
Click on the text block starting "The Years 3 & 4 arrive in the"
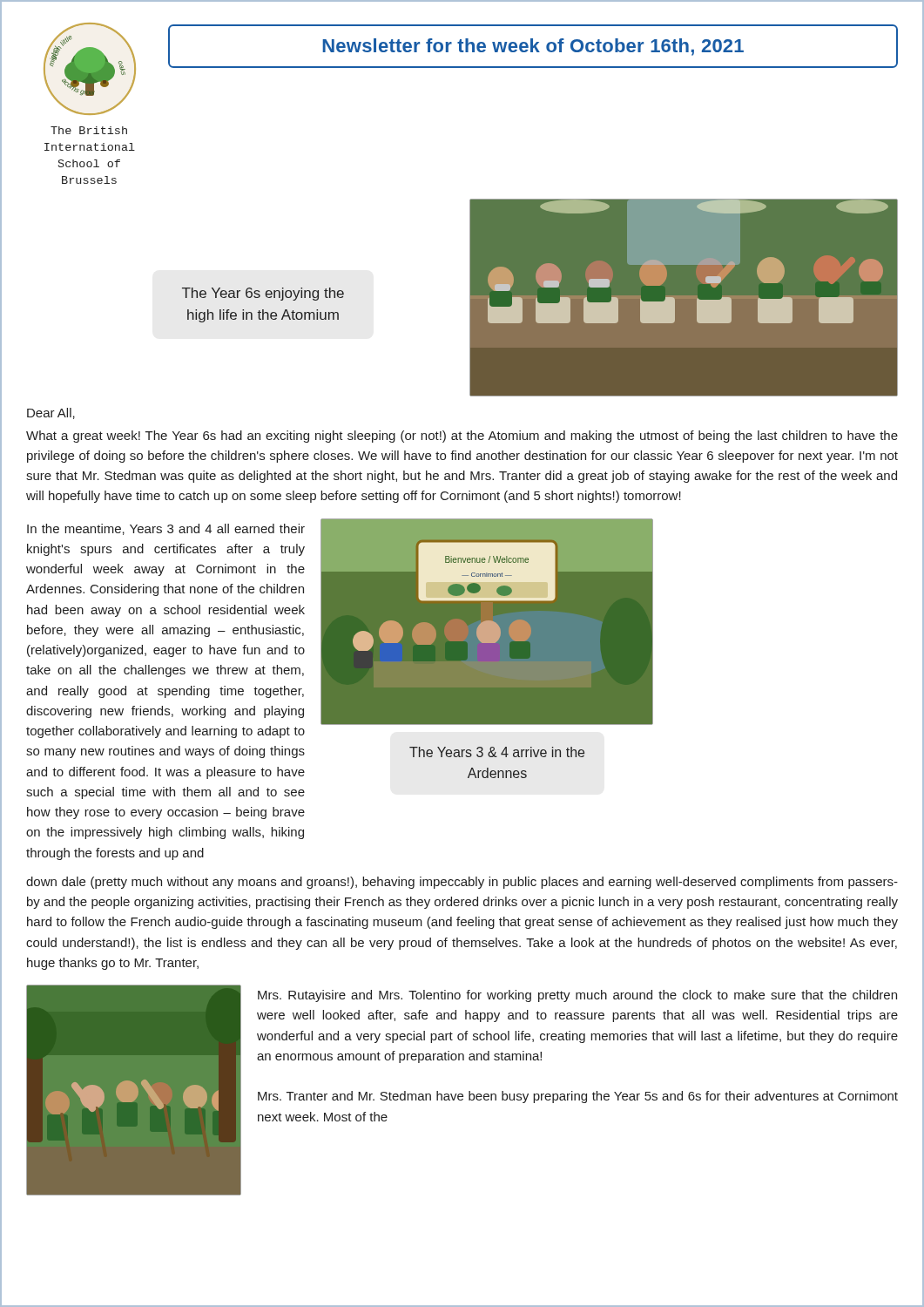[x=497, y=762]
